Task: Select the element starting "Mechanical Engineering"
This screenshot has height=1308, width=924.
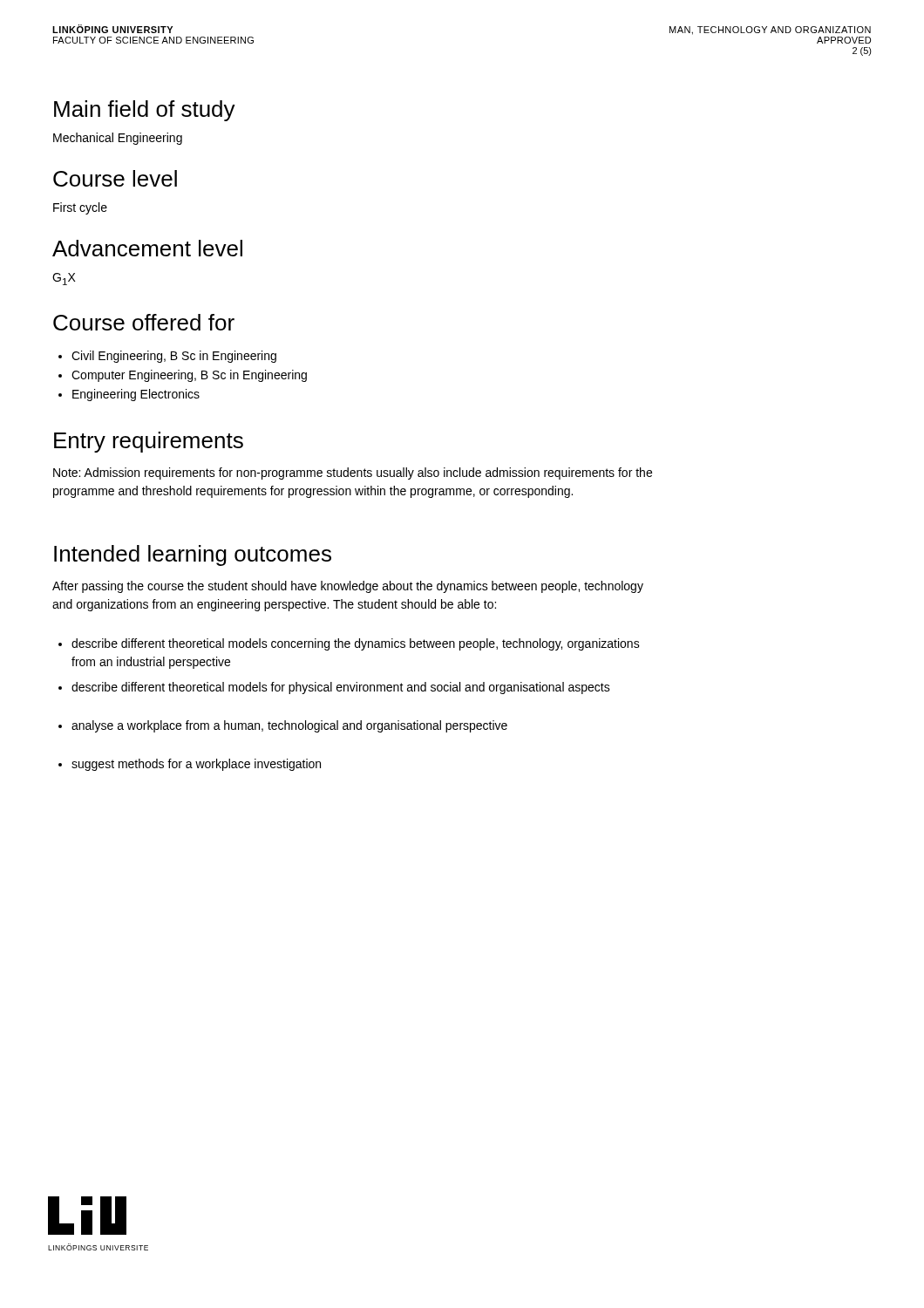Action: 117,138
